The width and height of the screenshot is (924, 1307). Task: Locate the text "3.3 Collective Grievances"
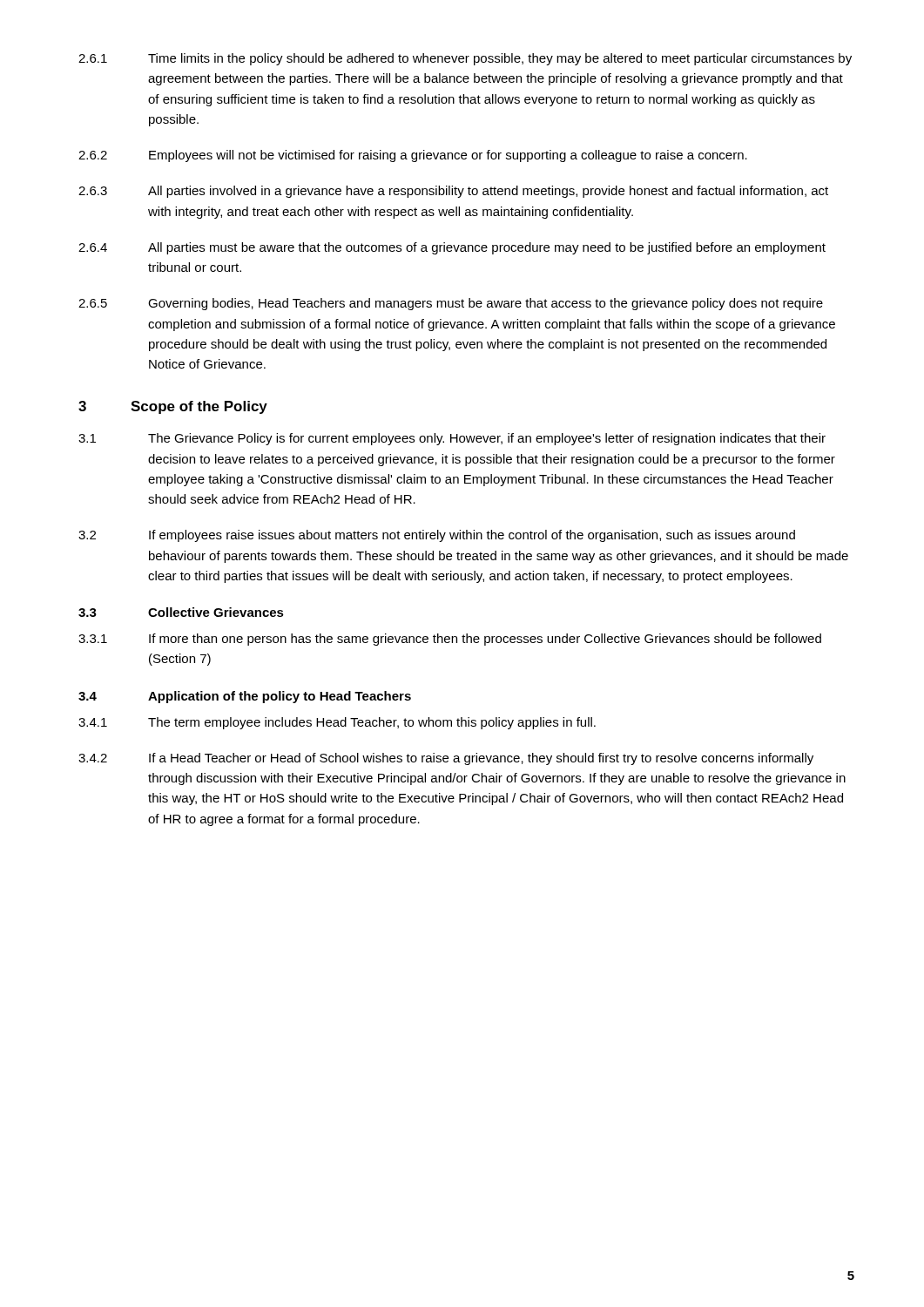(181, 612)
